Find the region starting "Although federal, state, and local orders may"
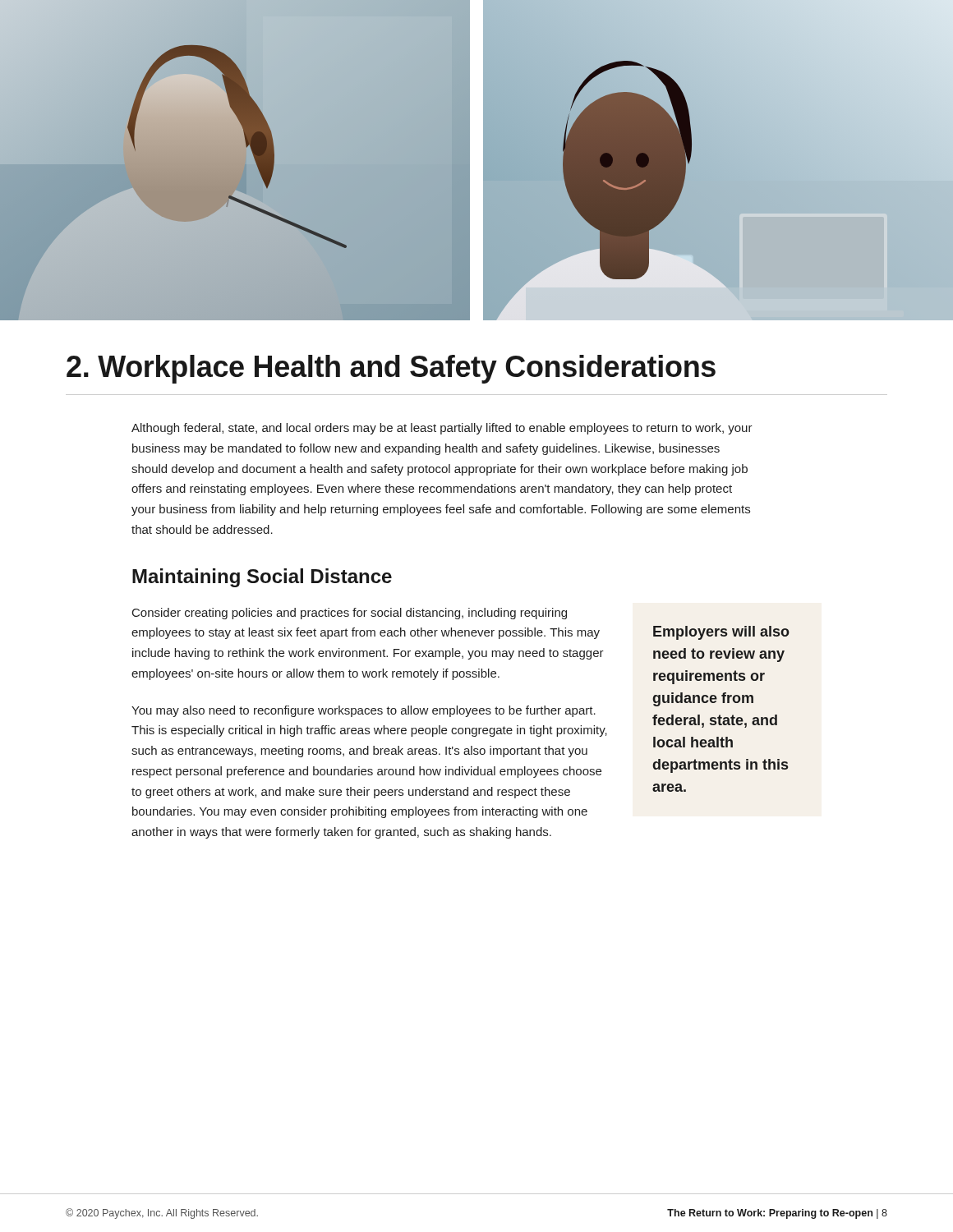953x1232 pixels. [442, 478]
